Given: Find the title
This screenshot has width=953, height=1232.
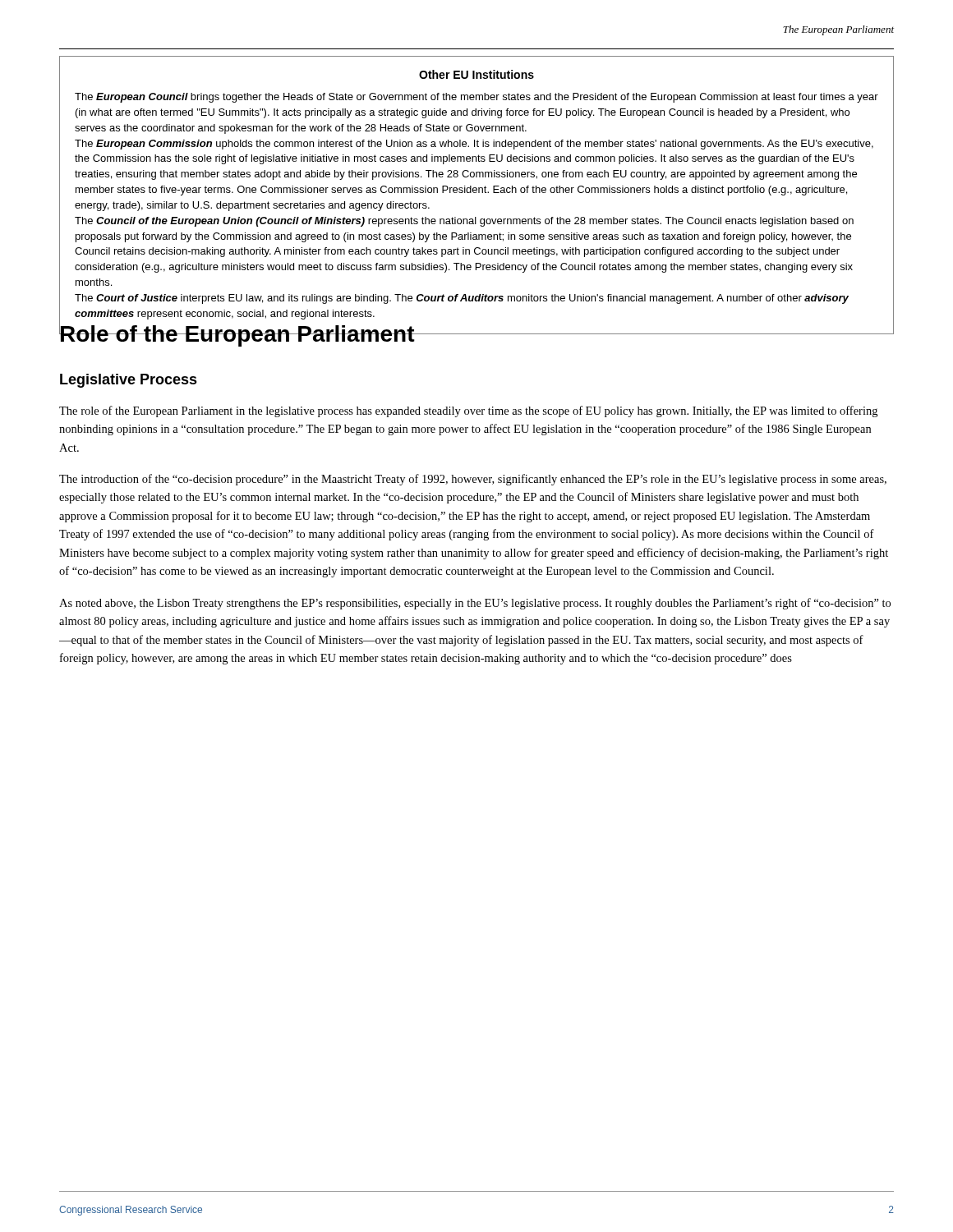Looking at the screenshot, I should [237, 334].
